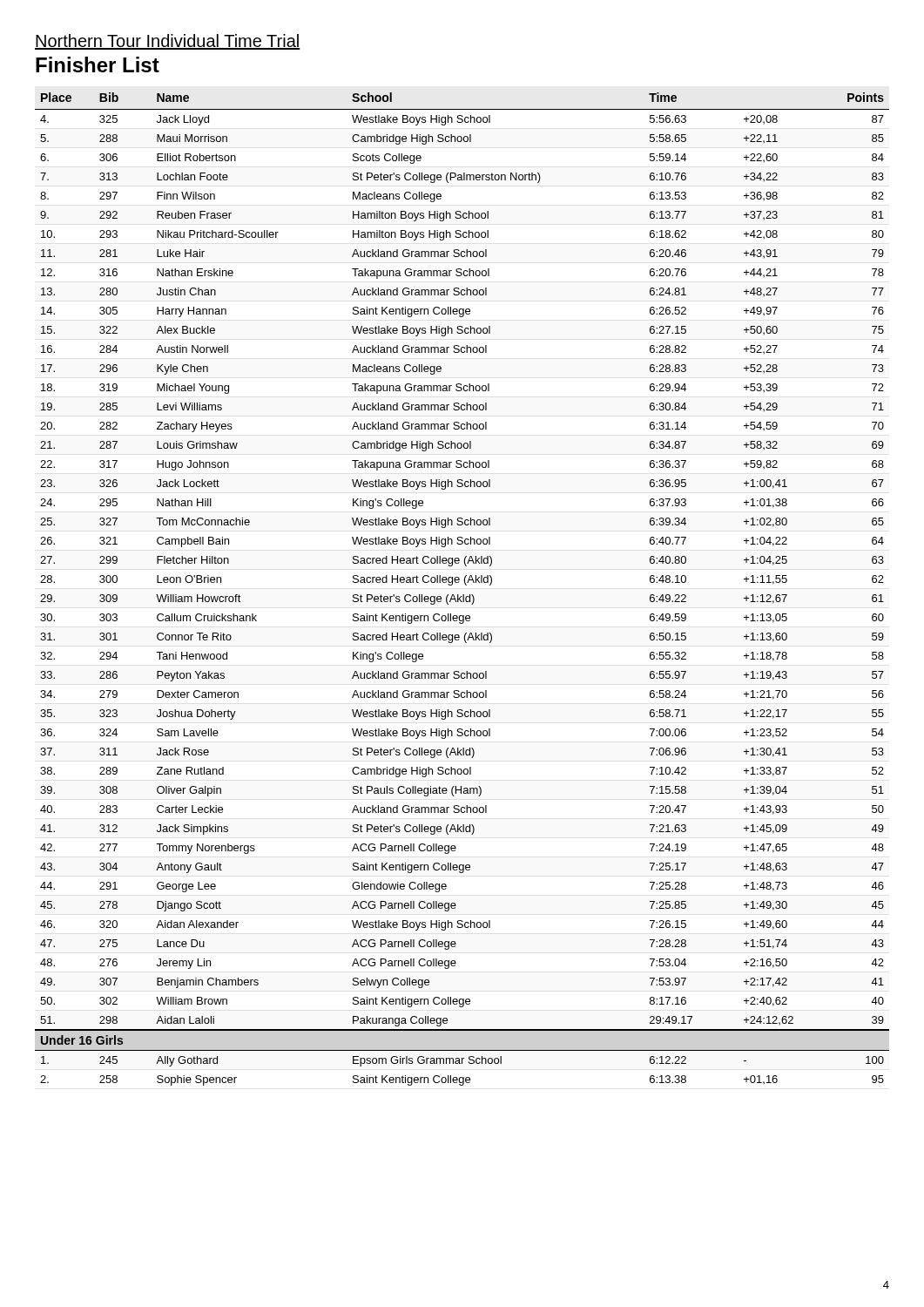The height and width of the screenshot is (1307, 924).
Task: Select the title that says "Finisher List"
Action: [x=97, y=65]
